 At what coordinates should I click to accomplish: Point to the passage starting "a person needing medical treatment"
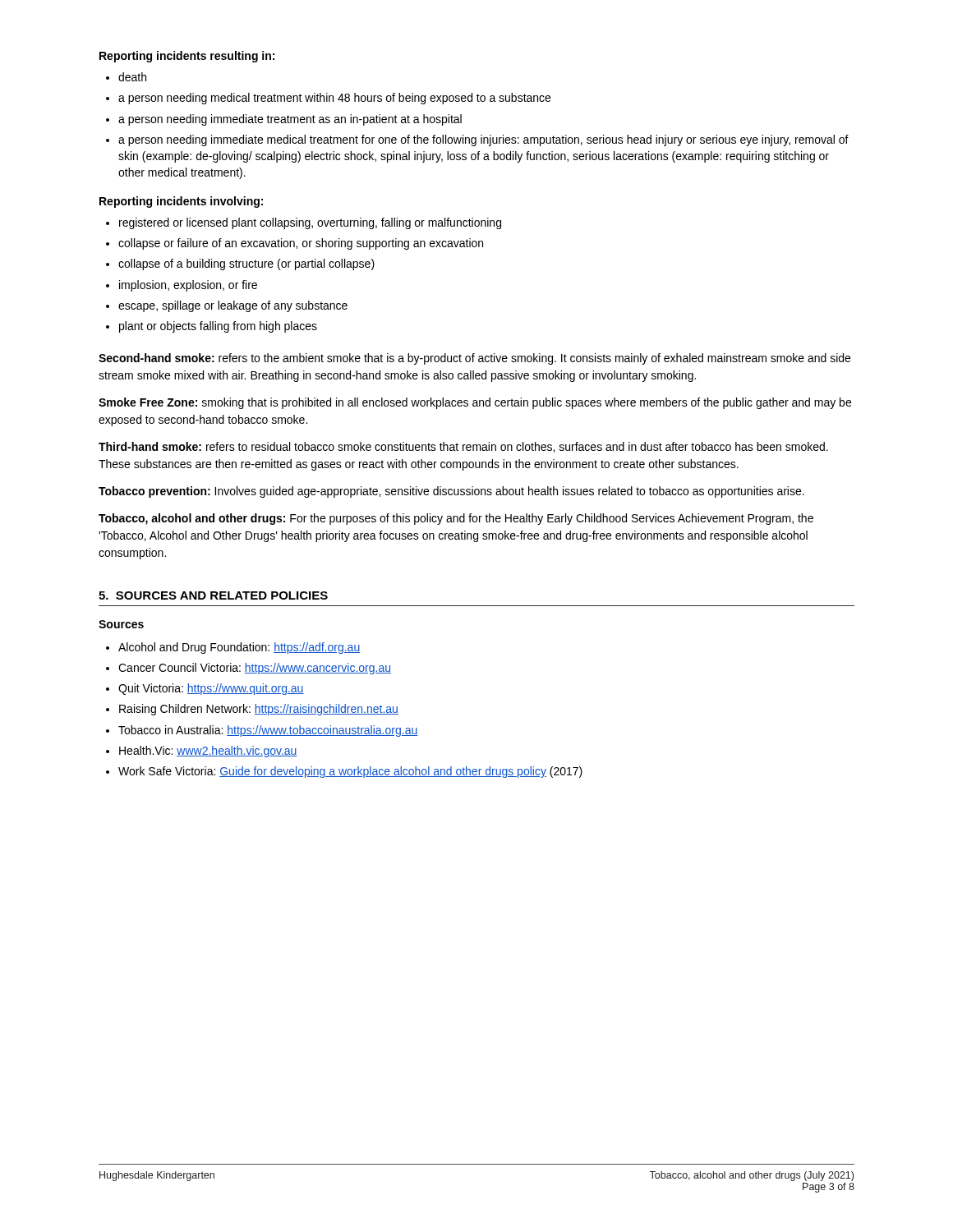(486, 98)
